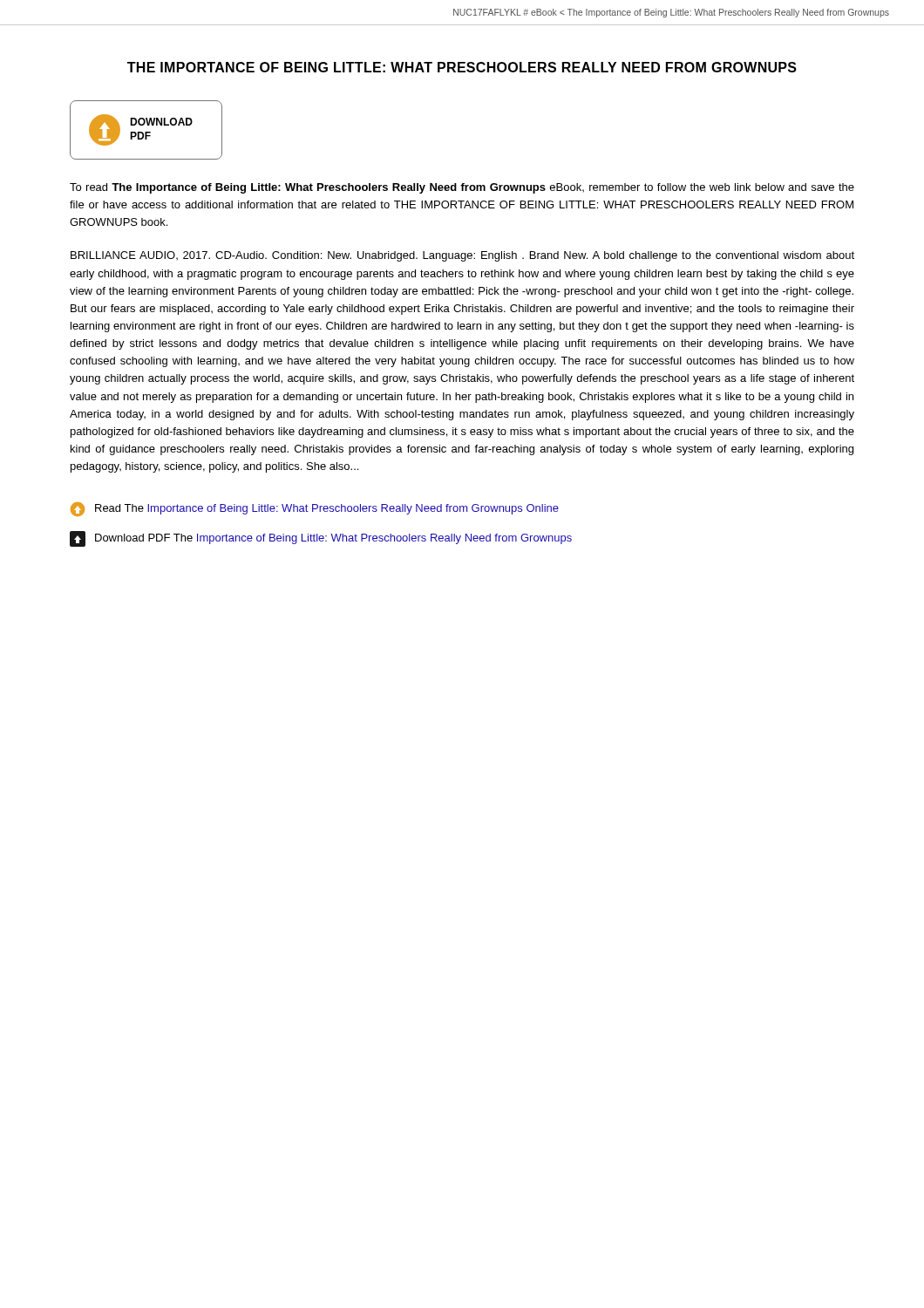Find the list item that says "Read The Importance of Being Little: What Preschoolers"
924x1308 pixels.
point(314,511)
